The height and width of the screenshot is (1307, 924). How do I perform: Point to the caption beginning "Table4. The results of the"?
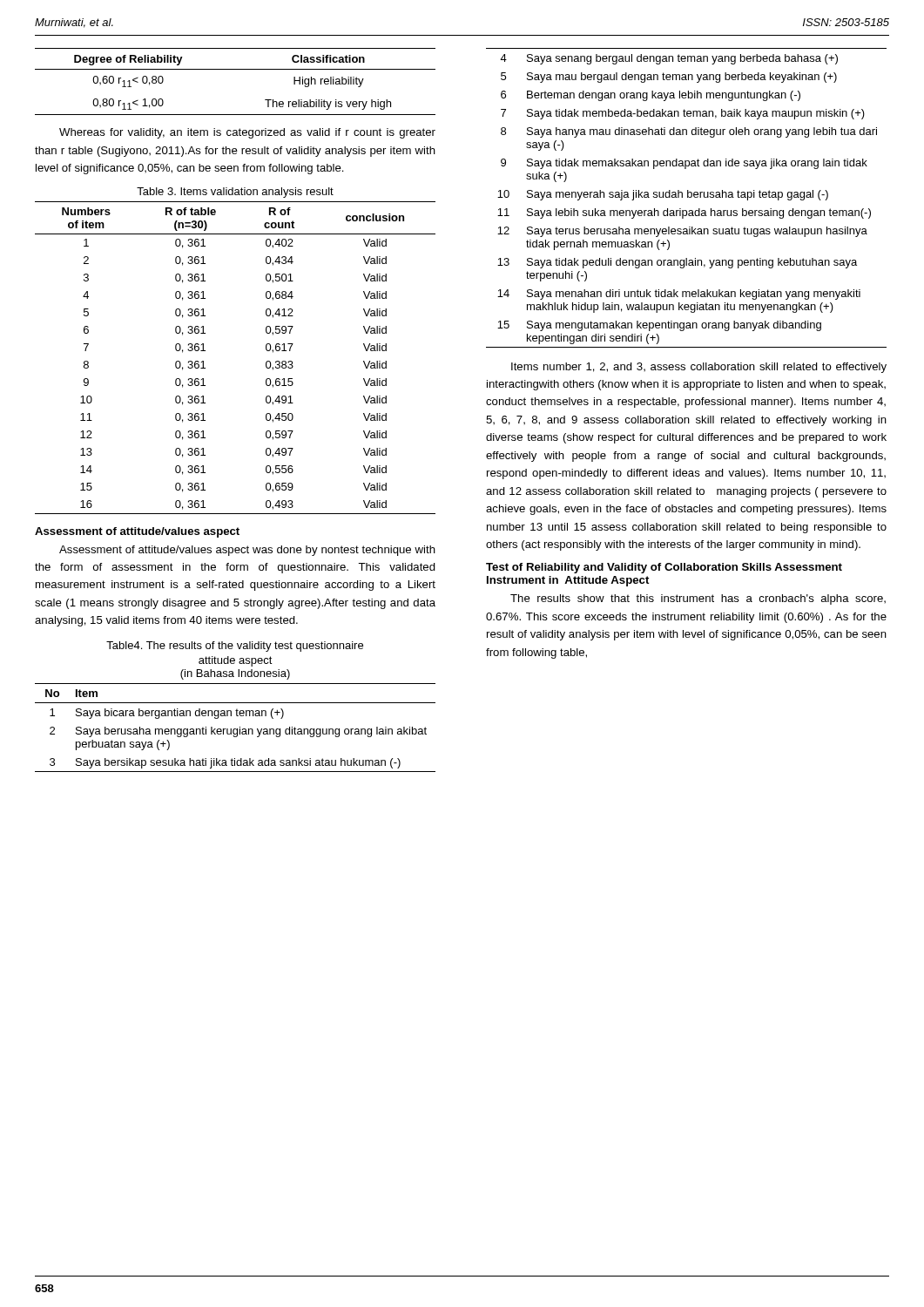pos(235,645)
